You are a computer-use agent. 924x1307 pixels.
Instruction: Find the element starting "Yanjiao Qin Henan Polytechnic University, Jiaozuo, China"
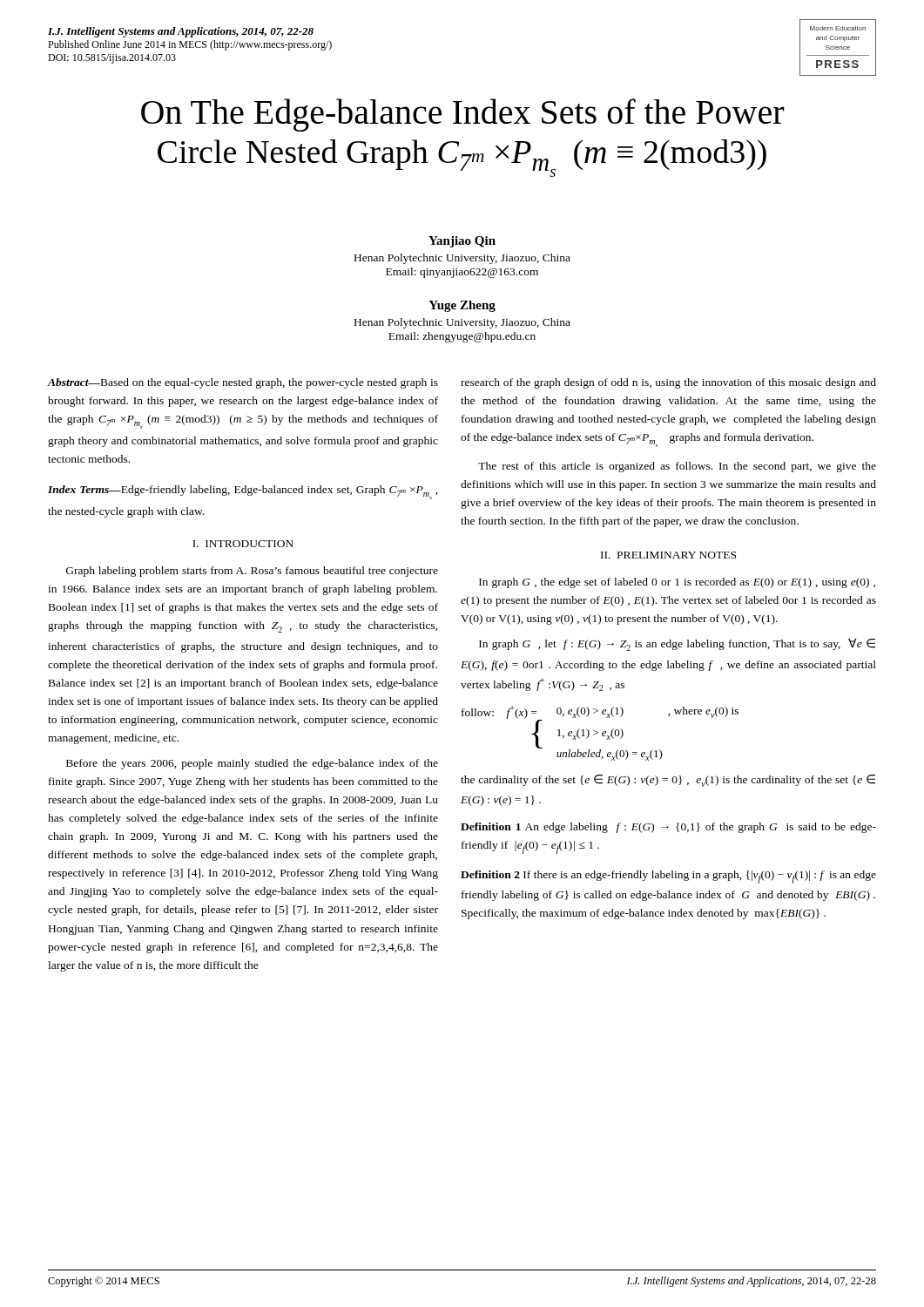click(x=462, y=256)
